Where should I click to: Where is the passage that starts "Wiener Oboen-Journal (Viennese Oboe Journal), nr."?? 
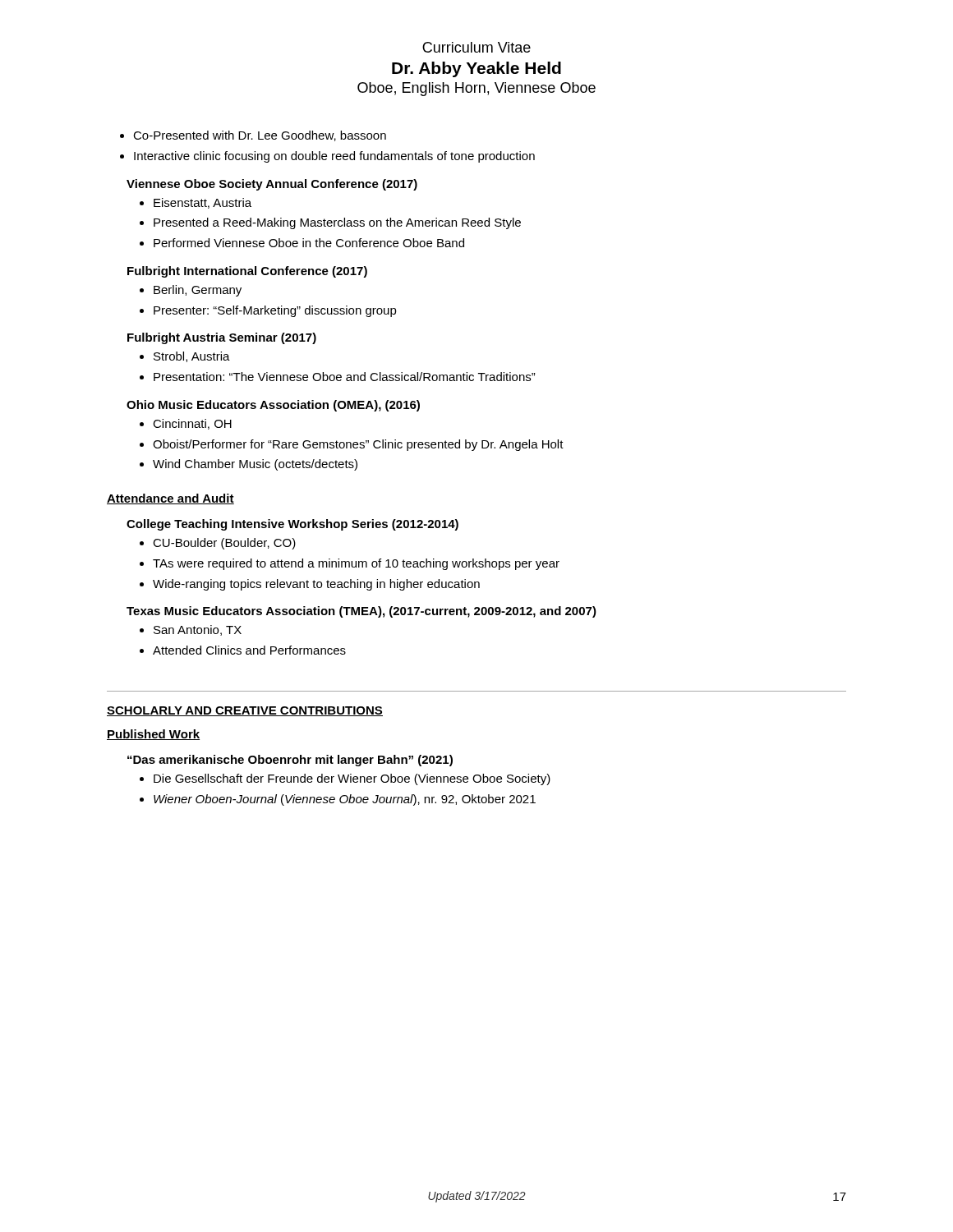tap(344, 798)
